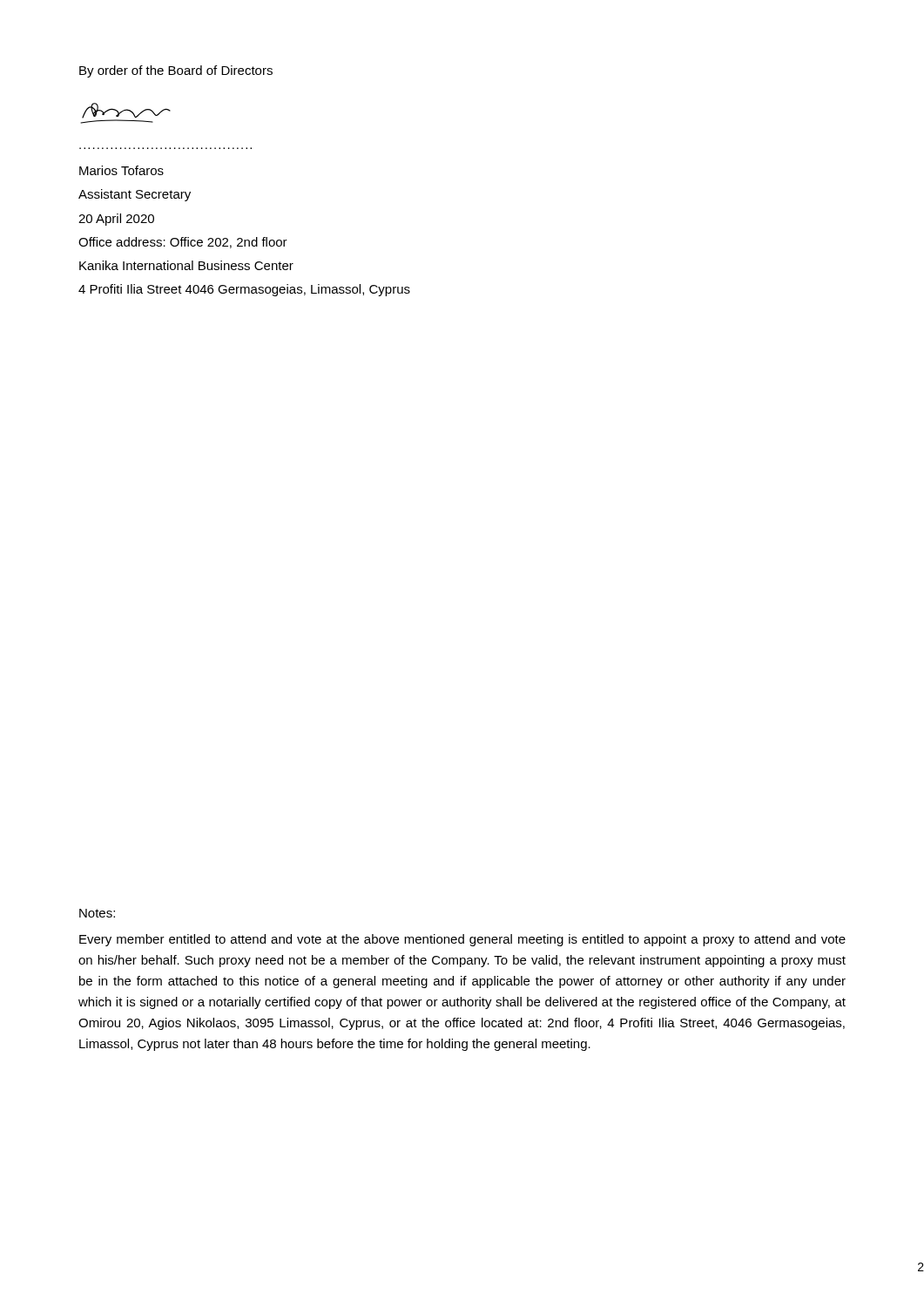Select the illustration
Image resolution: width=924 pixels, height=1307 pixels.
pos(462,111)
